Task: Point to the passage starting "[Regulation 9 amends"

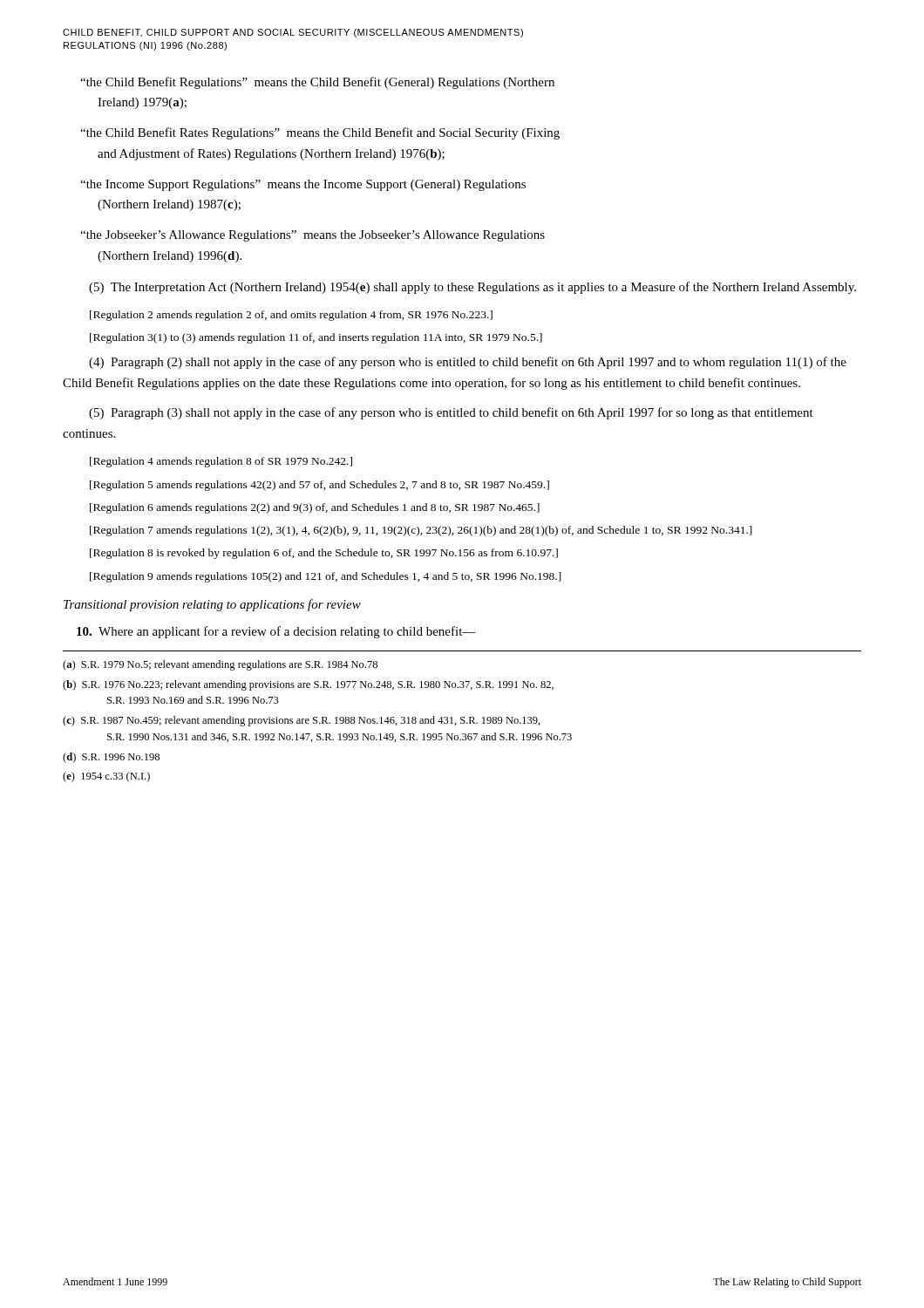Action: click(325, 576)
